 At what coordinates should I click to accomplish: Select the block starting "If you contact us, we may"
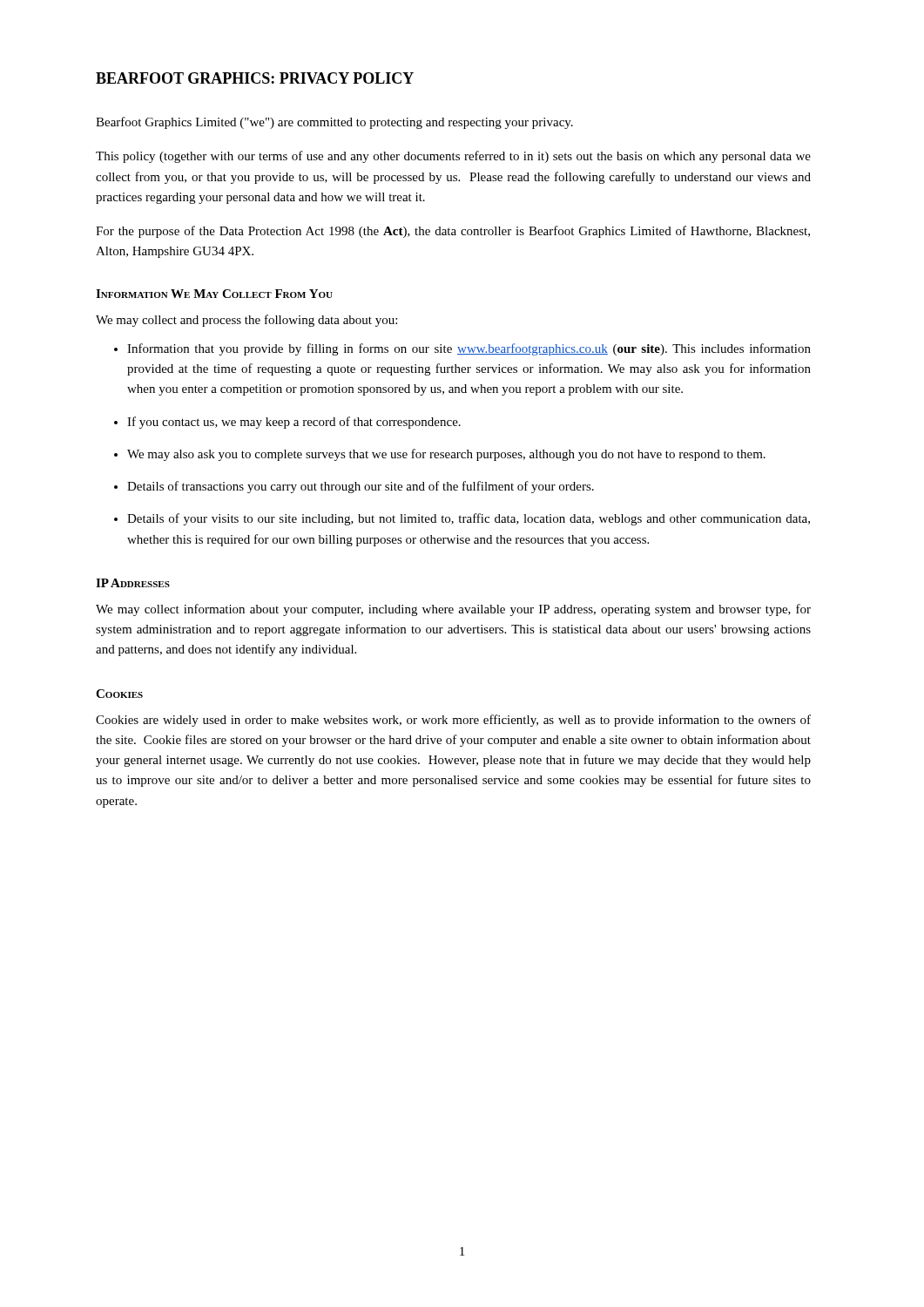tap(294, 421)
